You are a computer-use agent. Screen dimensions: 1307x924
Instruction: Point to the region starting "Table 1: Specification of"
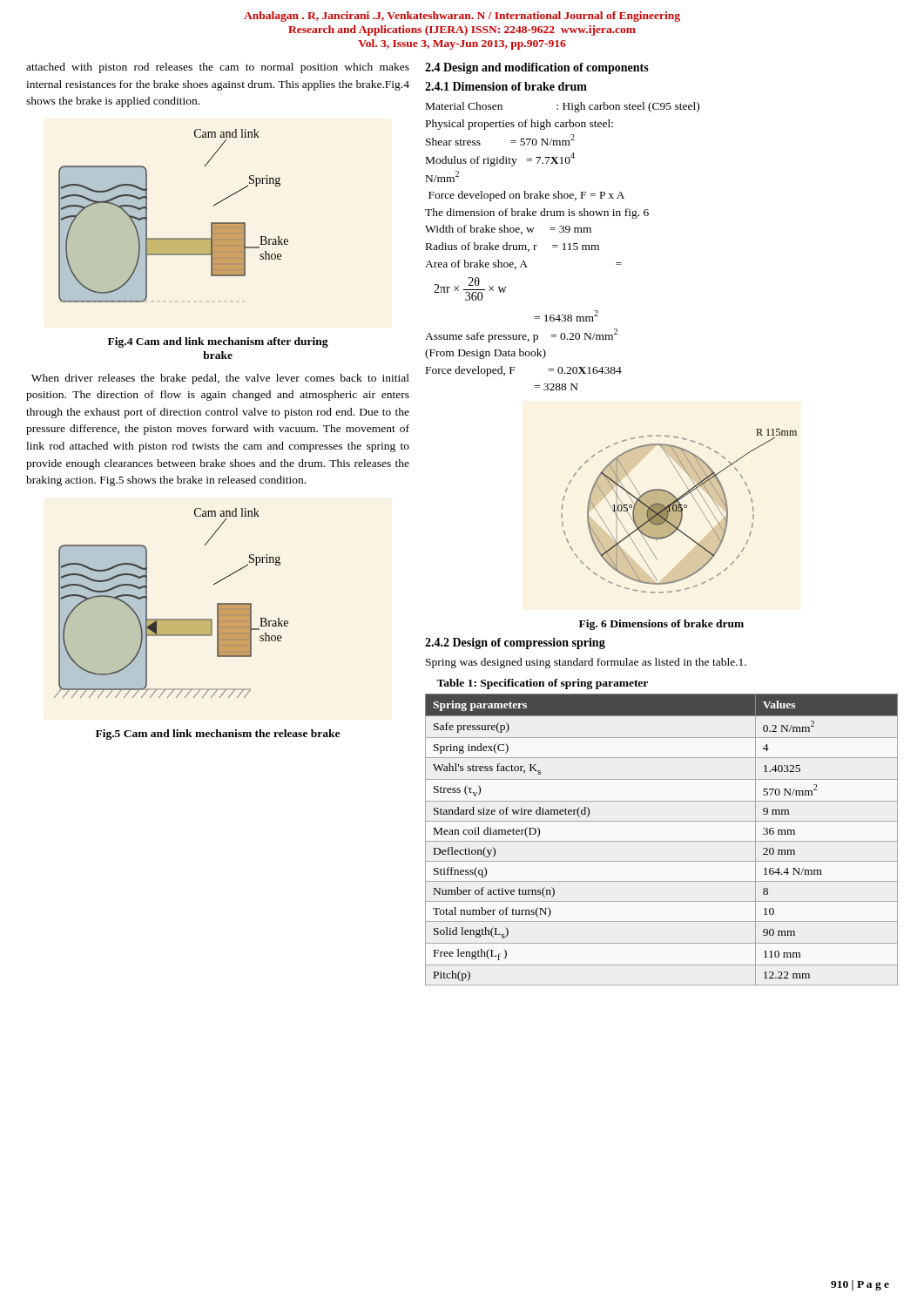tap(537, 682)
